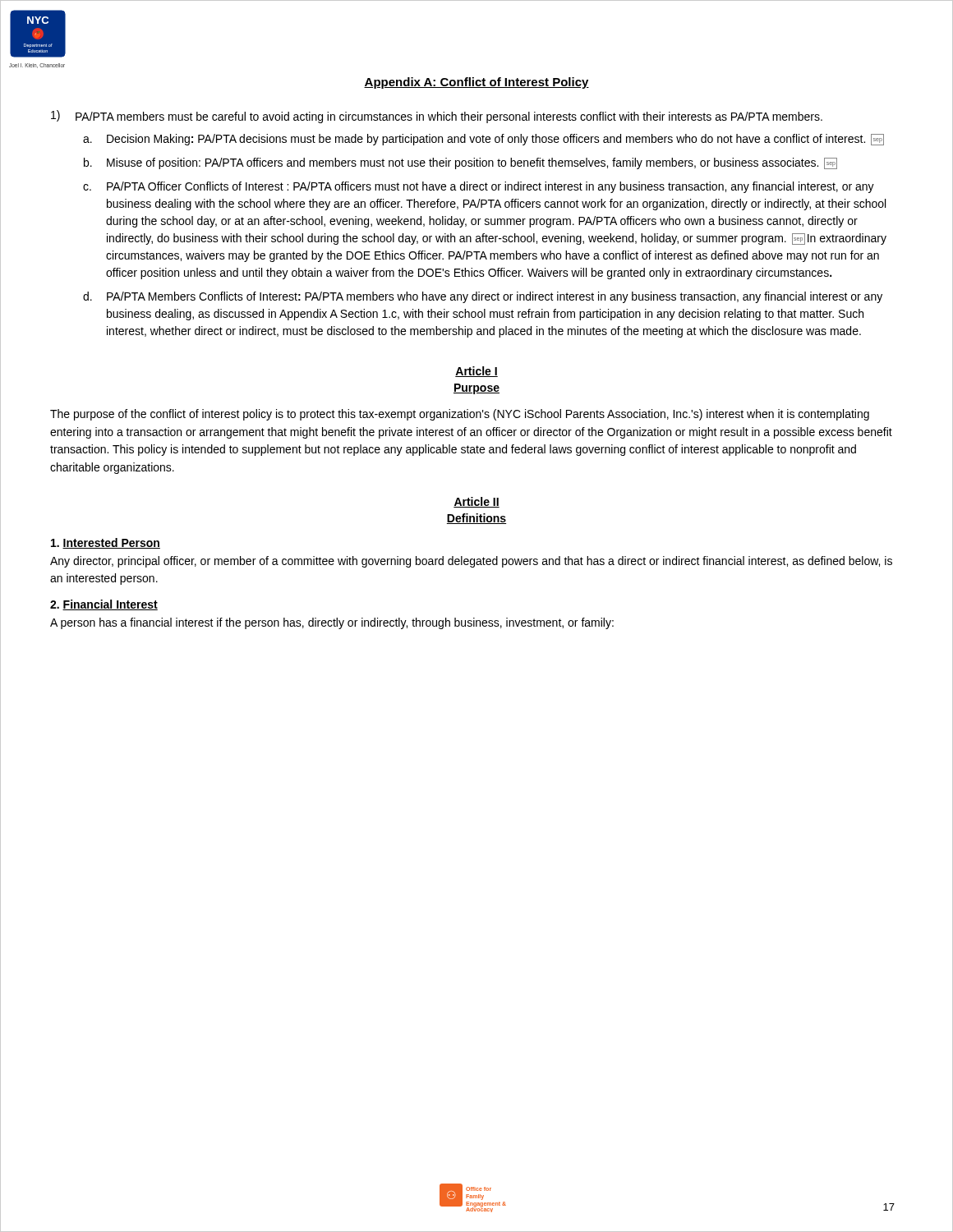Click on the block starting "Article I Purpose"
Viewport: 953px width, 1232px height.
[x=476, y=379]
